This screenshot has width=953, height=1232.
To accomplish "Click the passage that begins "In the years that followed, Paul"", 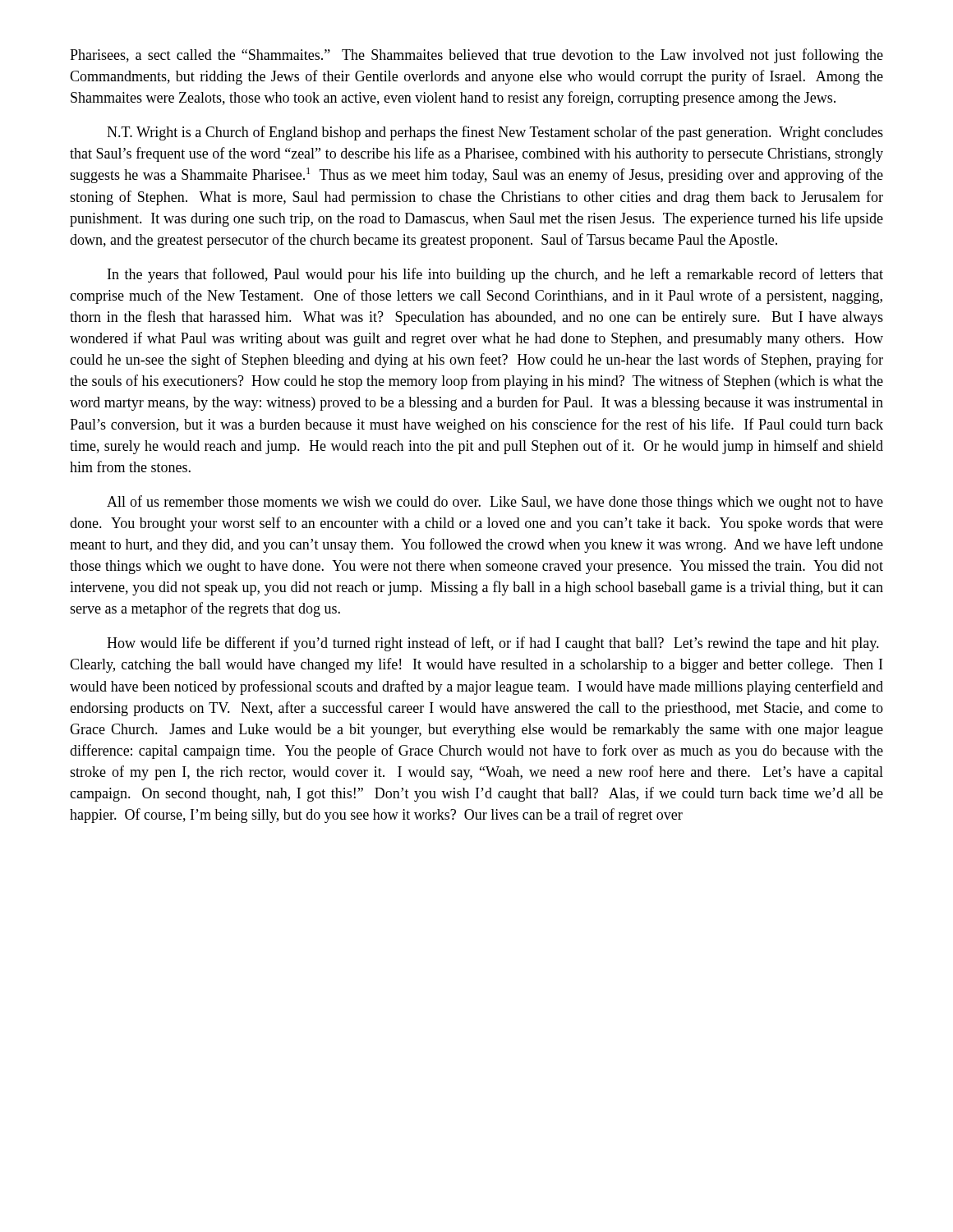I will (476, 371).
